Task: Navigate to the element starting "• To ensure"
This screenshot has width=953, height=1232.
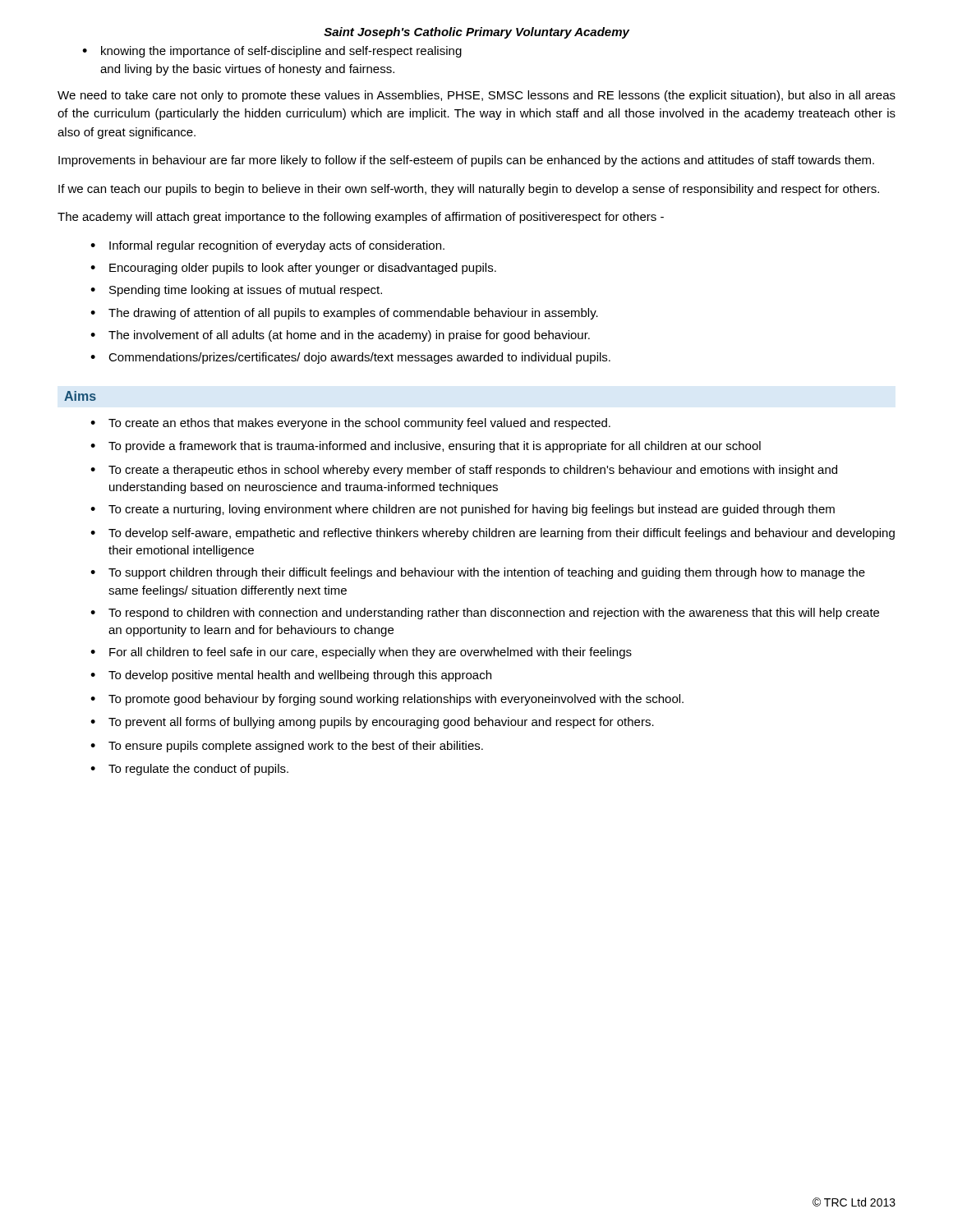Action: tap(493, 746)
